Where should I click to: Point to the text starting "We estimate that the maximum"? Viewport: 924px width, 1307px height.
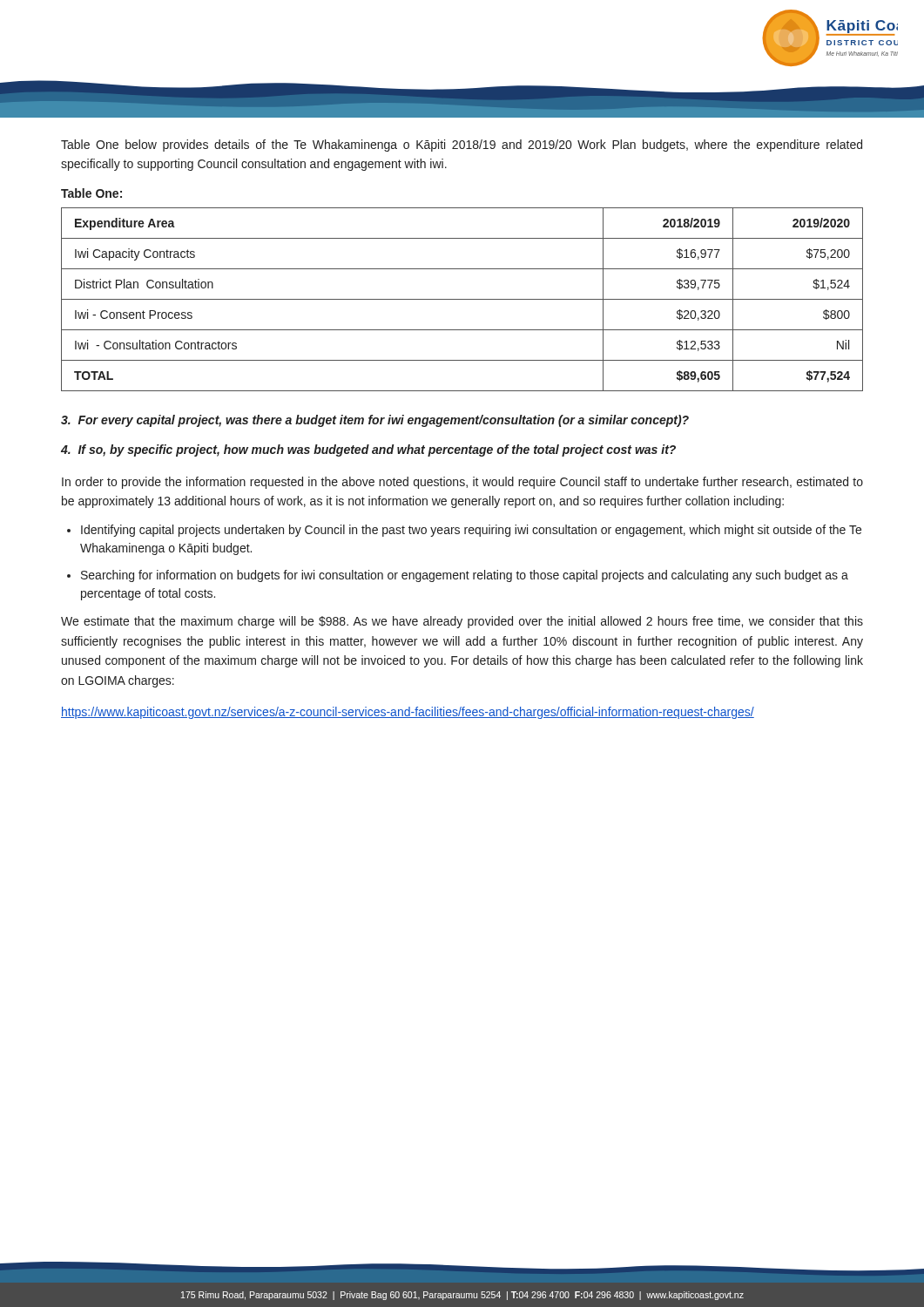[x=462, y=651]
